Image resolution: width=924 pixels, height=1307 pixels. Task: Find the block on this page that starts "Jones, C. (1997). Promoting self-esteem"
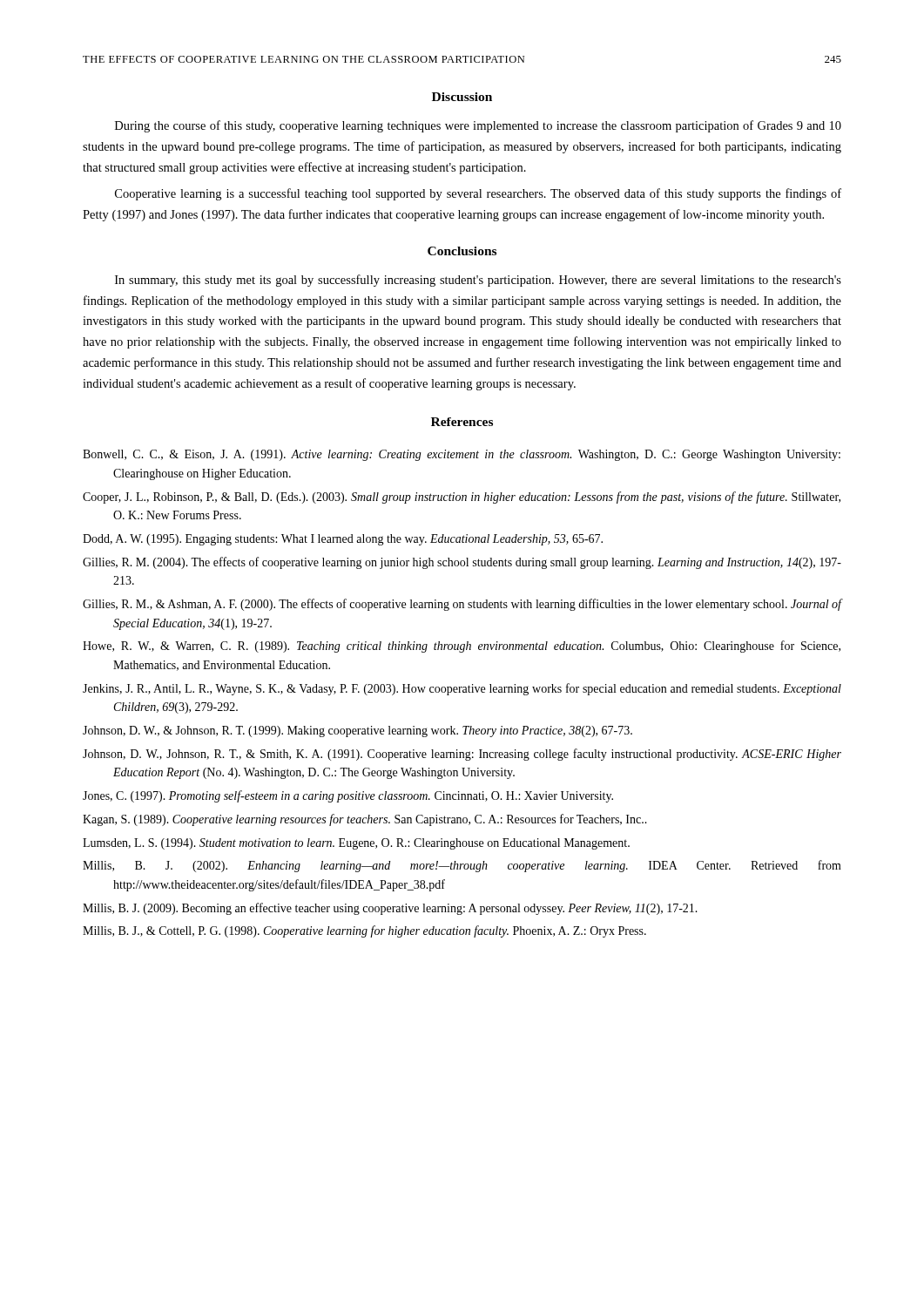coord(348,796)
